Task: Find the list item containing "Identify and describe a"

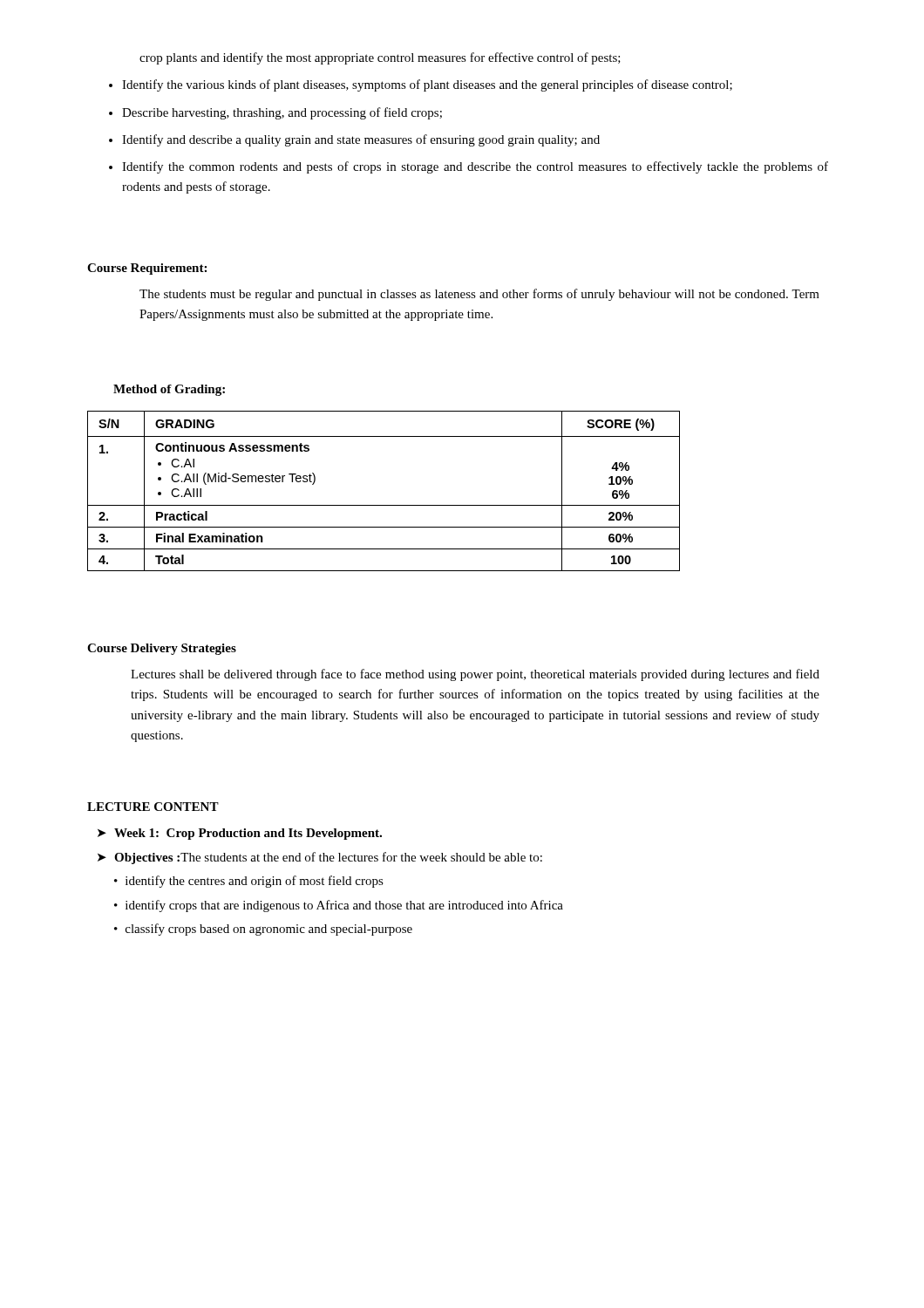Action: 361,139
